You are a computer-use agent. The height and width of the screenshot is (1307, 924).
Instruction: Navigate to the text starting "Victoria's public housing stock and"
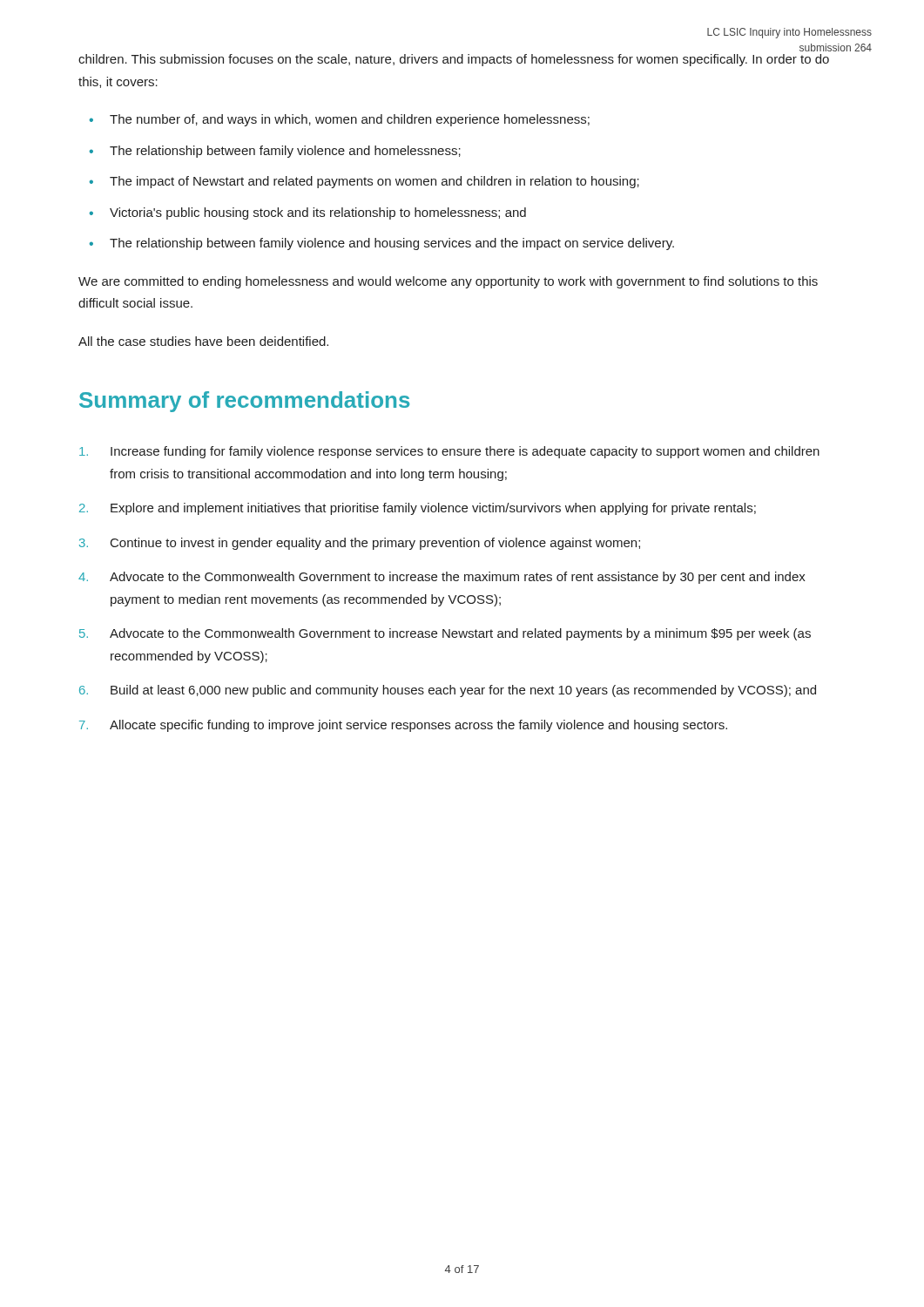[318, 212]
